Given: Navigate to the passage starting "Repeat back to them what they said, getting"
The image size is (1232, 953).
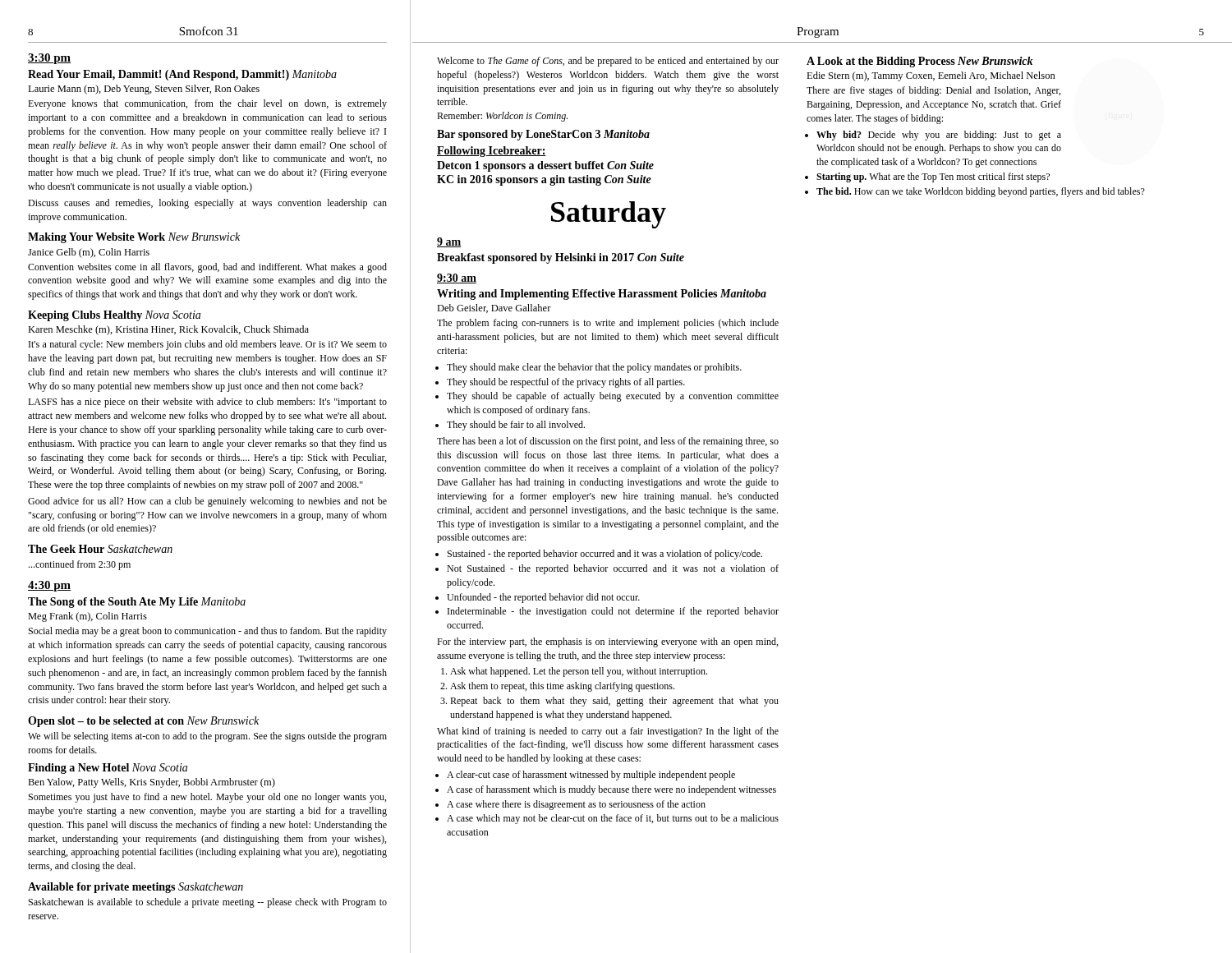Looking at the screenshot, I should click(x=614, y=708).
